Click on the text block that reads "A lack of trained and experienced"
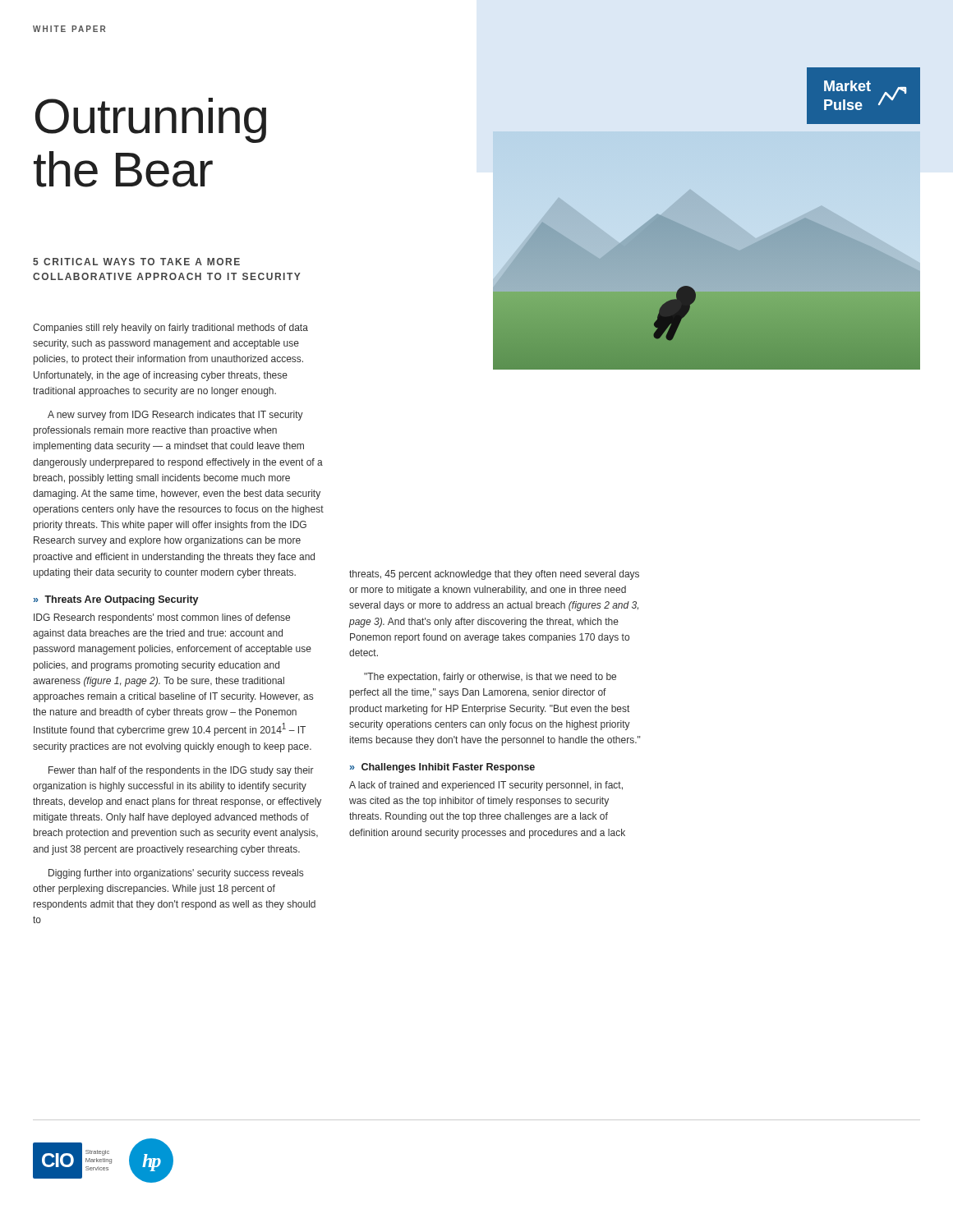Viewport: 953px width, 1232px height. coord(495,809)
